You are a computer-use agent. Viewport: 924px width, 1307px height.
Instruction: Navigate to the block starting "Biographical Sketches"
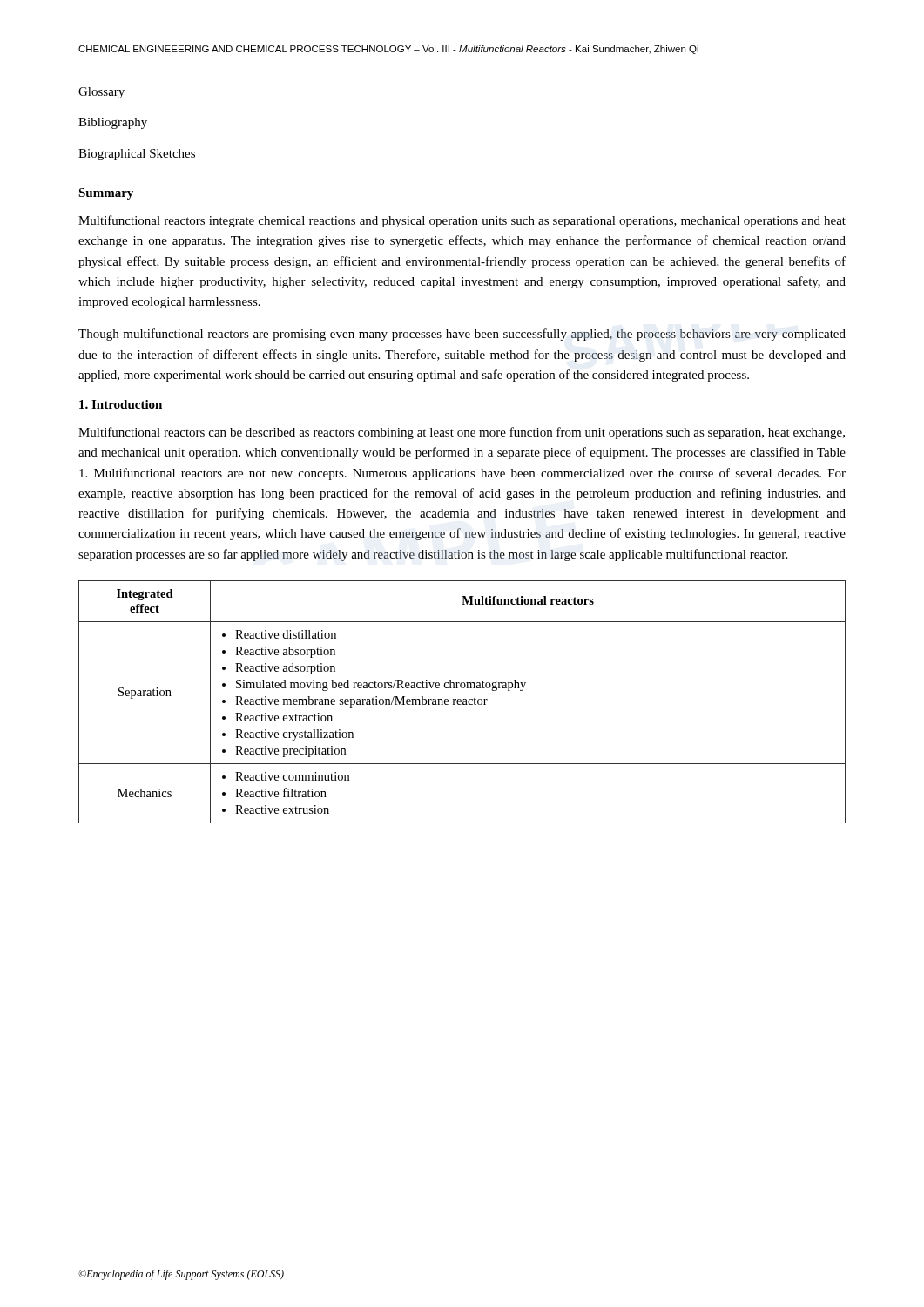coord(137,153)
